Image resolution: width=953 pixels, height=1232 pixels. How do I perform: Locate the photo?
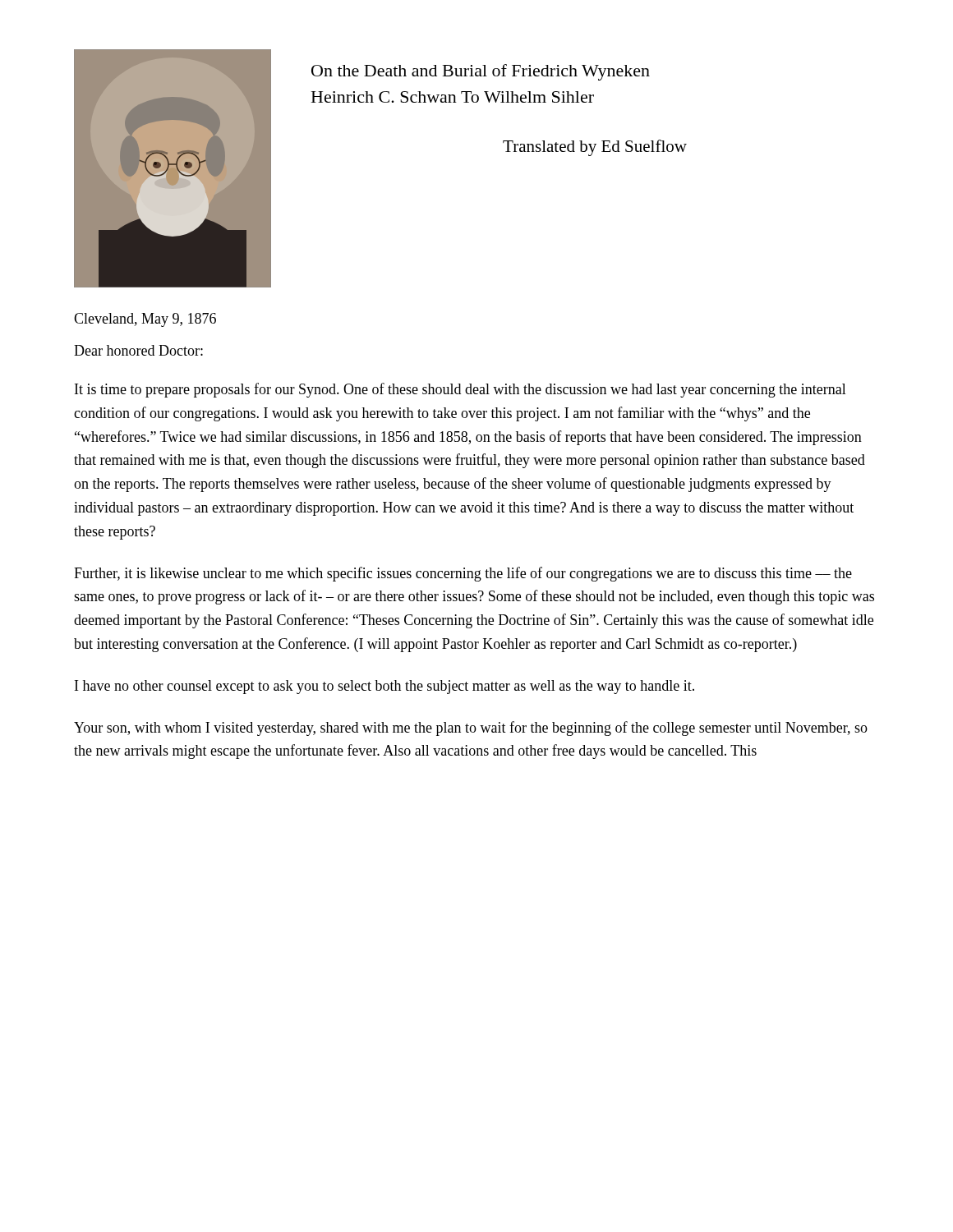point(173,168)
